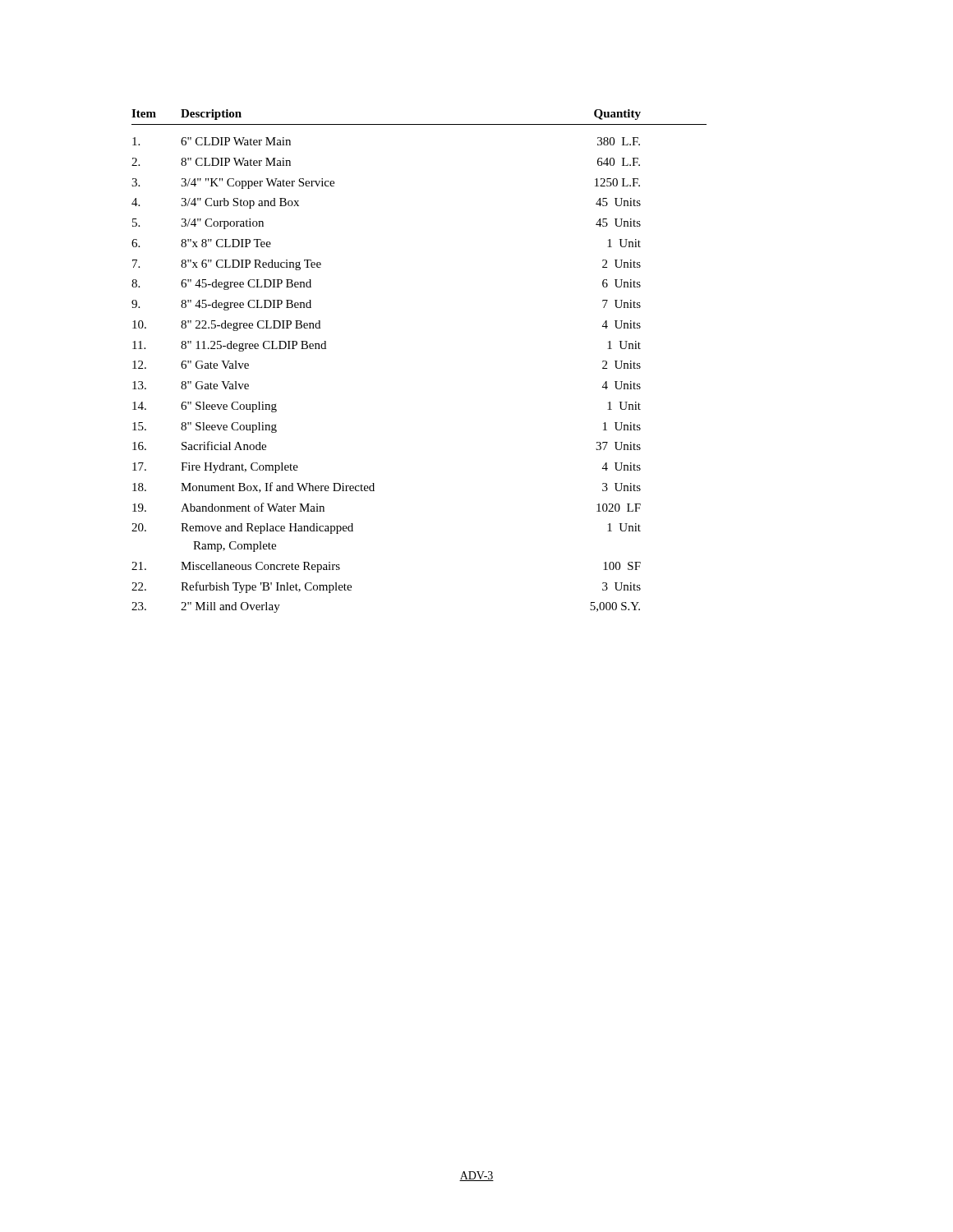The width and height of the screenshot is (953, 1232).
Task: Find the list item that reads "14. 6" Sleeve Coupling 1"
Action: (x=233, y=407)
